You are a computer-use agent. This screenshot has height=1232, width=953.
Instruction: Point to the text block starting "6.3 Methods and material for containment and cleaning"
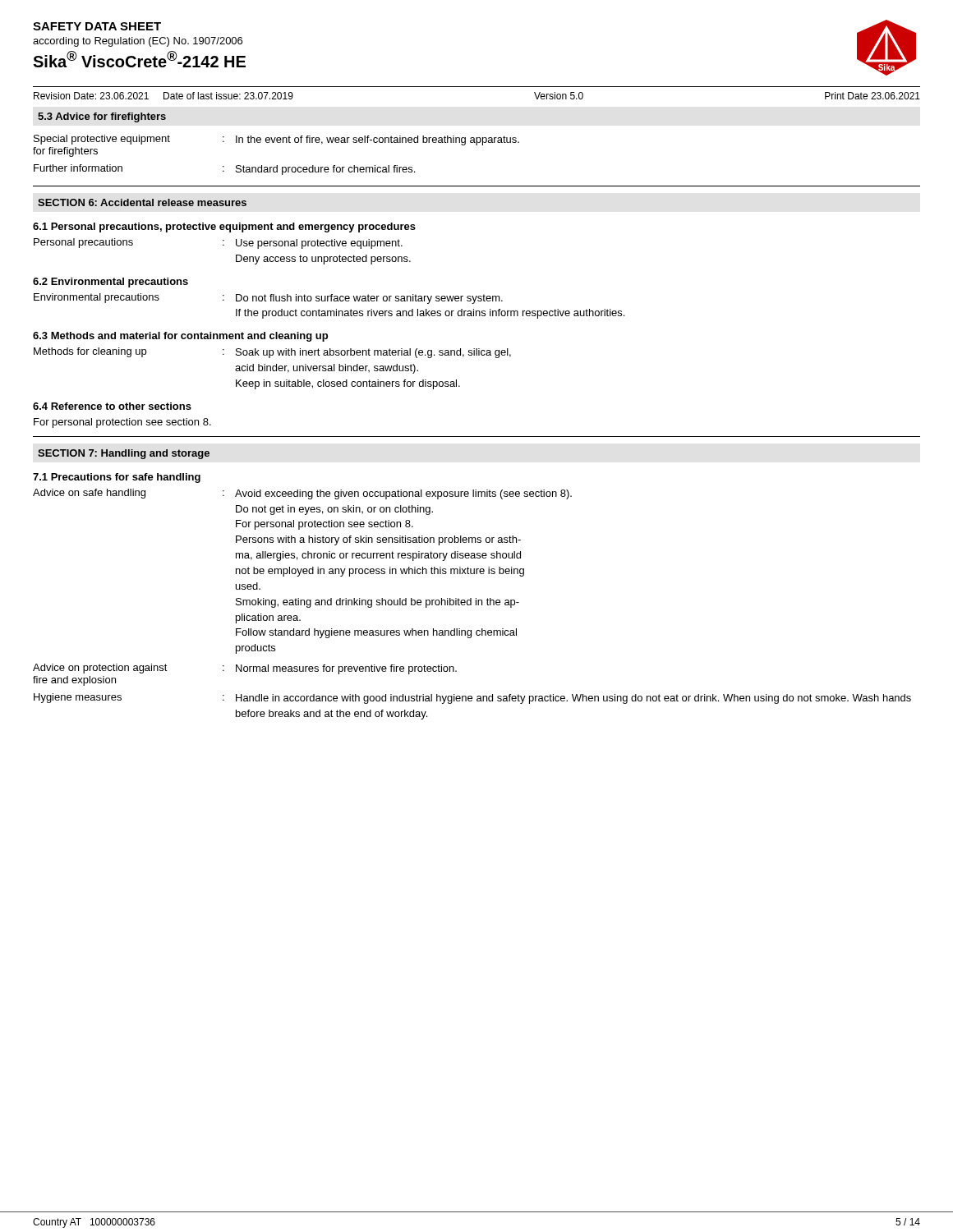181,336
